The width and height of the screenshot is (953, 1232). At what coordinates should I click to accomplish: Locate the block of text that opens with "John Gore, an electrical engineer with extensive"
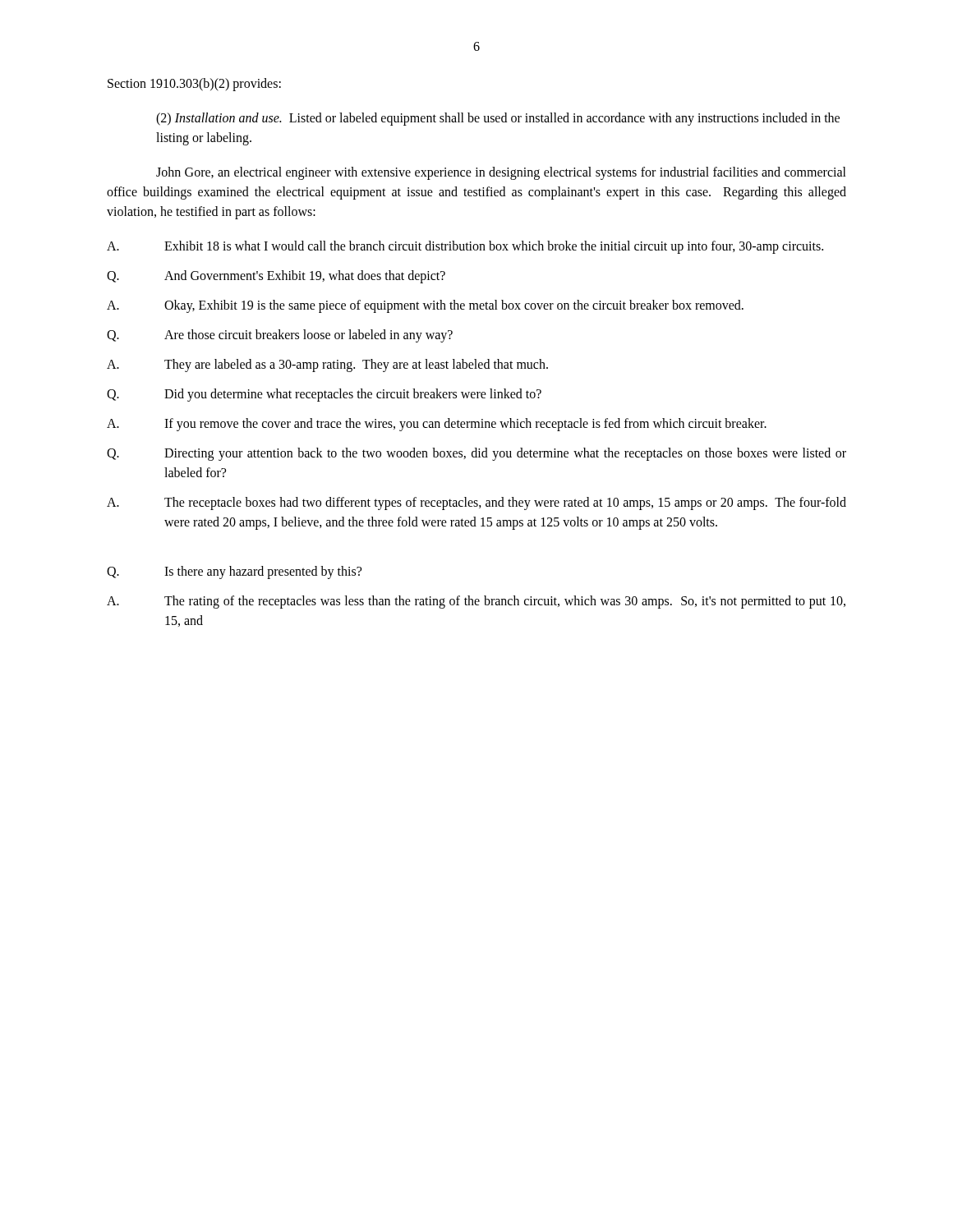click(x=476, y=192)
